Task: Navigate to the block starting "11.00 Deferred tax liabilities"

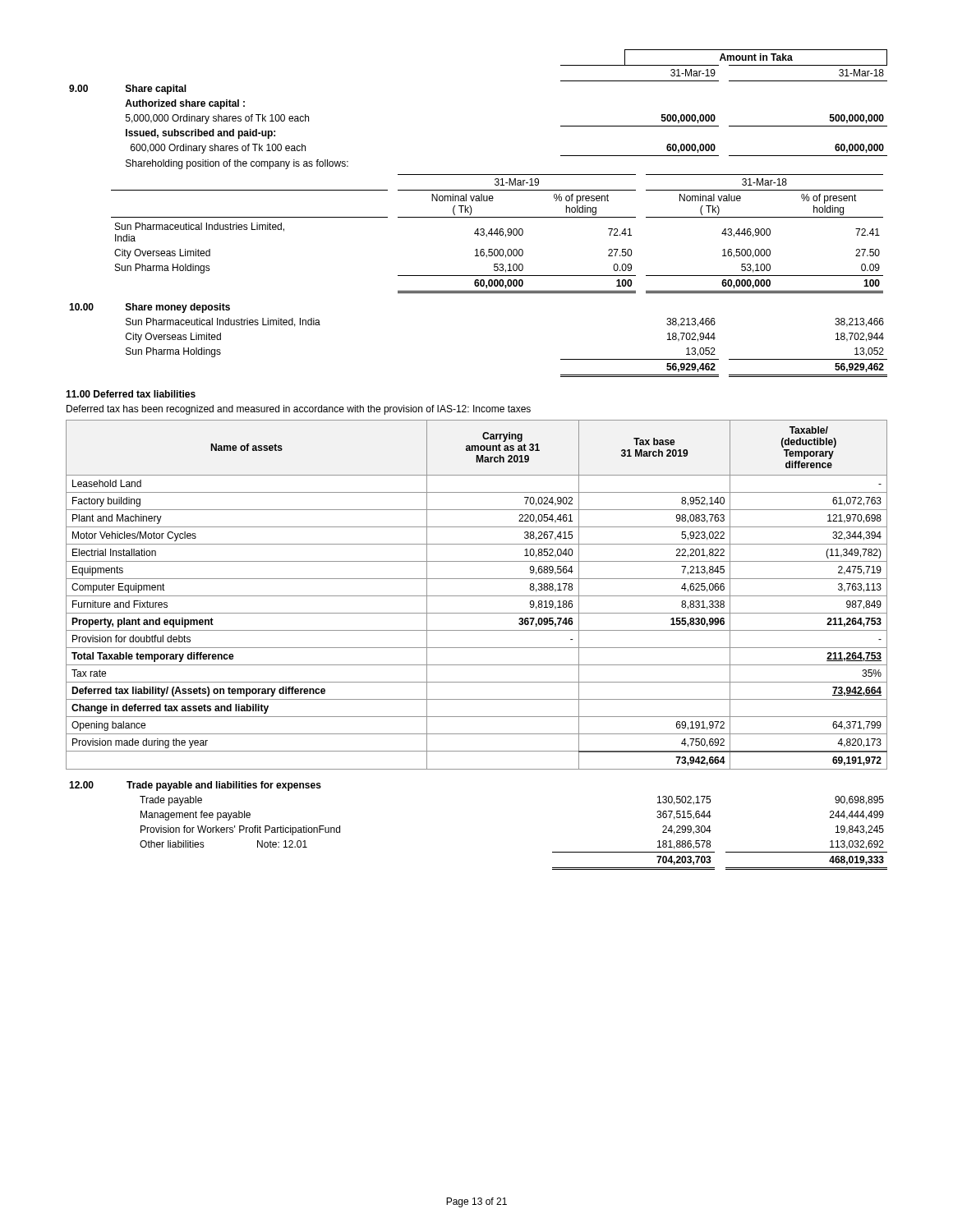Action: point(131,394)
